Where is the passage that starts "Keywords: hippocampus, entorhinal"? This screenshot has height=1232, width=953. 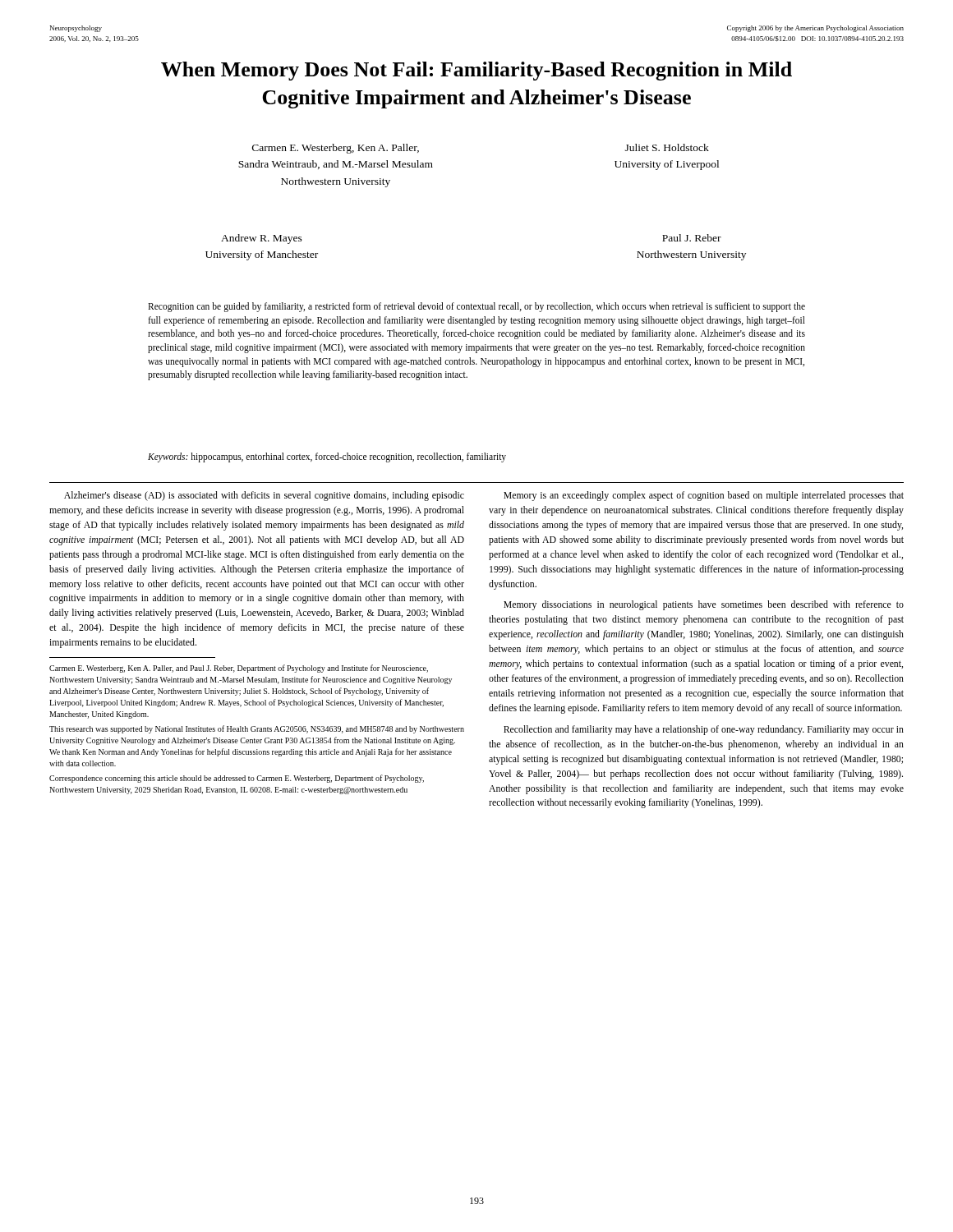327,457
